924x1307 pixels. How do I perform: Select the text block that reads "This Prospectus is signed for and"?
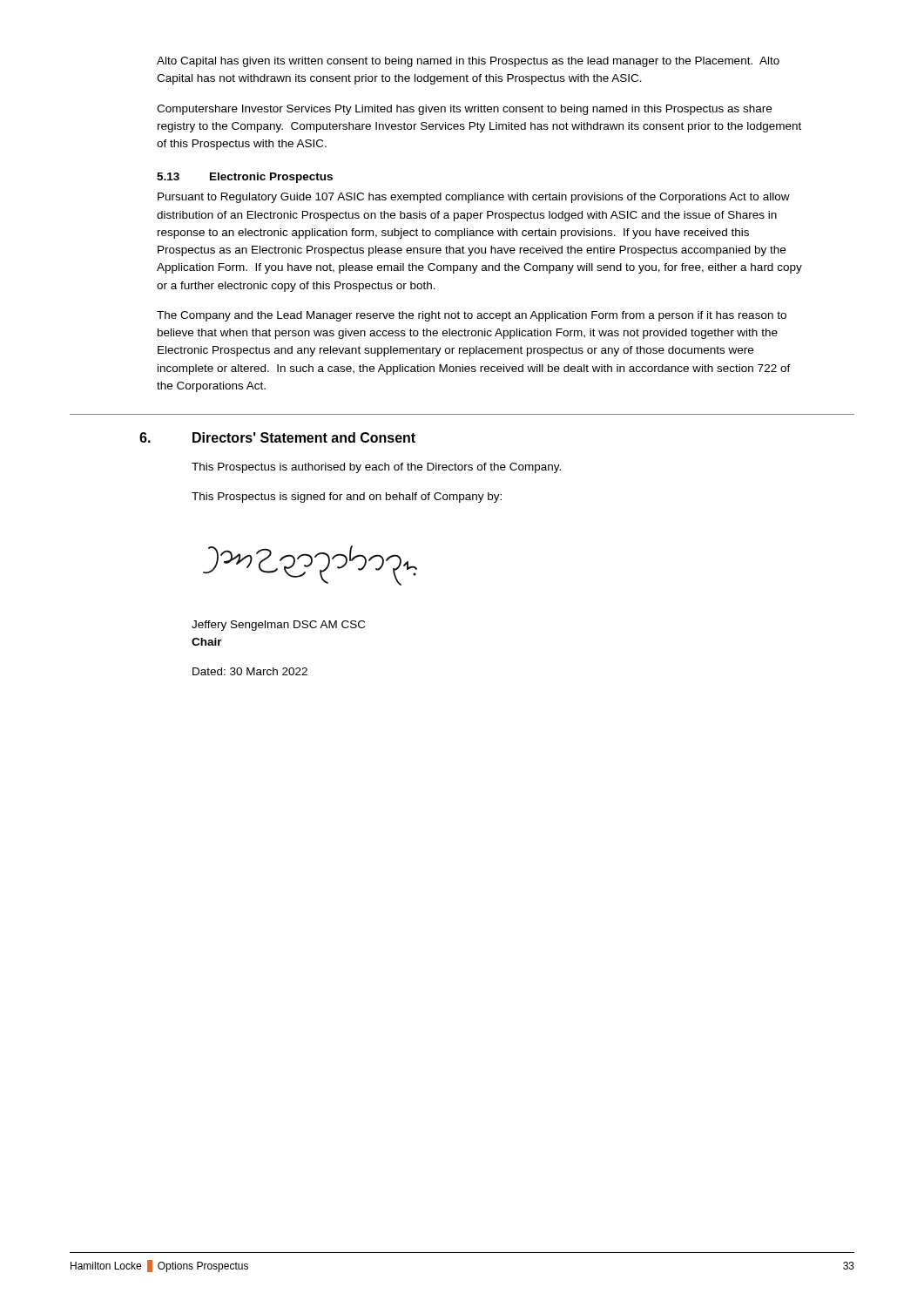click(347, 496)
